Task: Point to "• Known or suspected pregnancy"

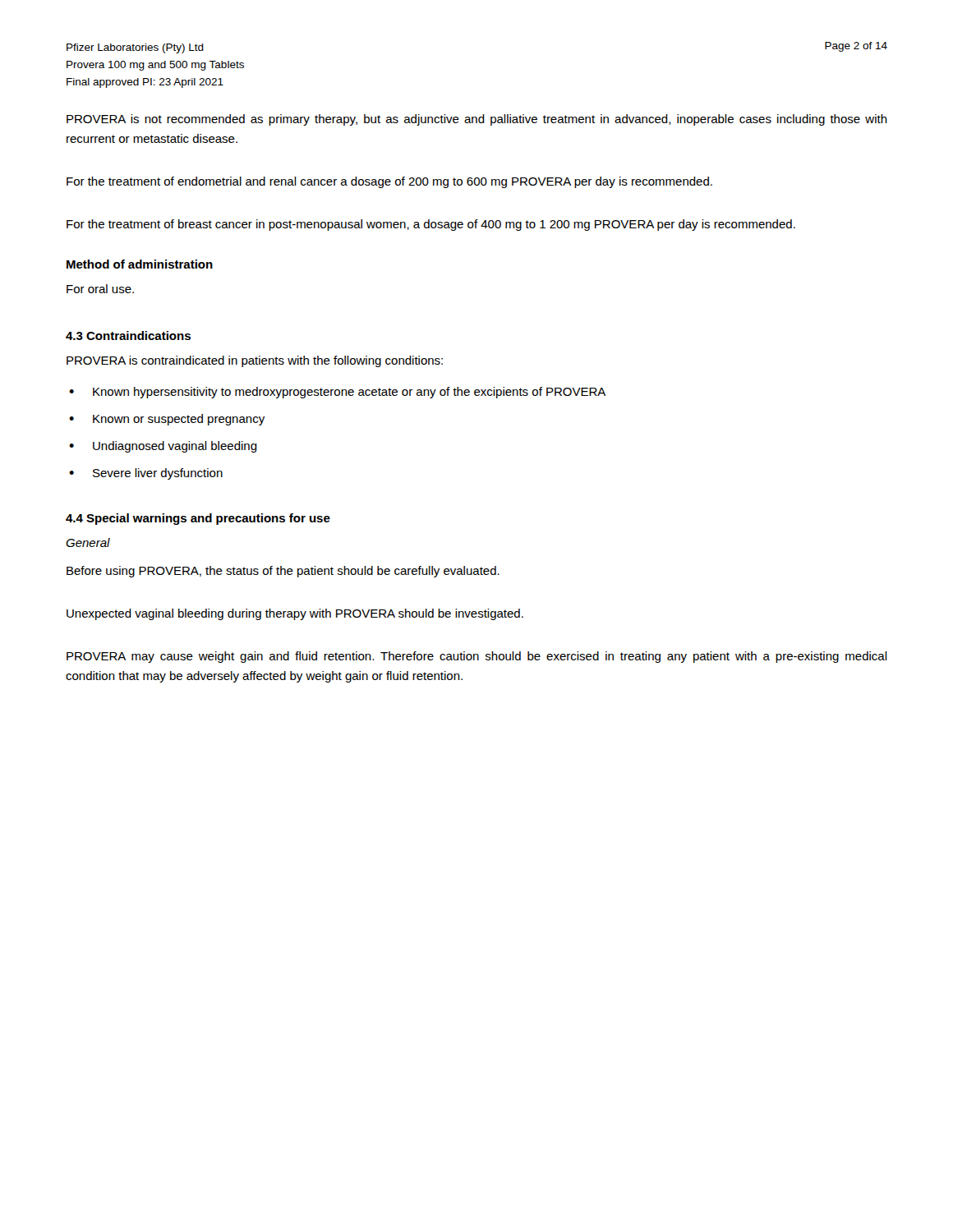Action: click(x=167, y=420)
